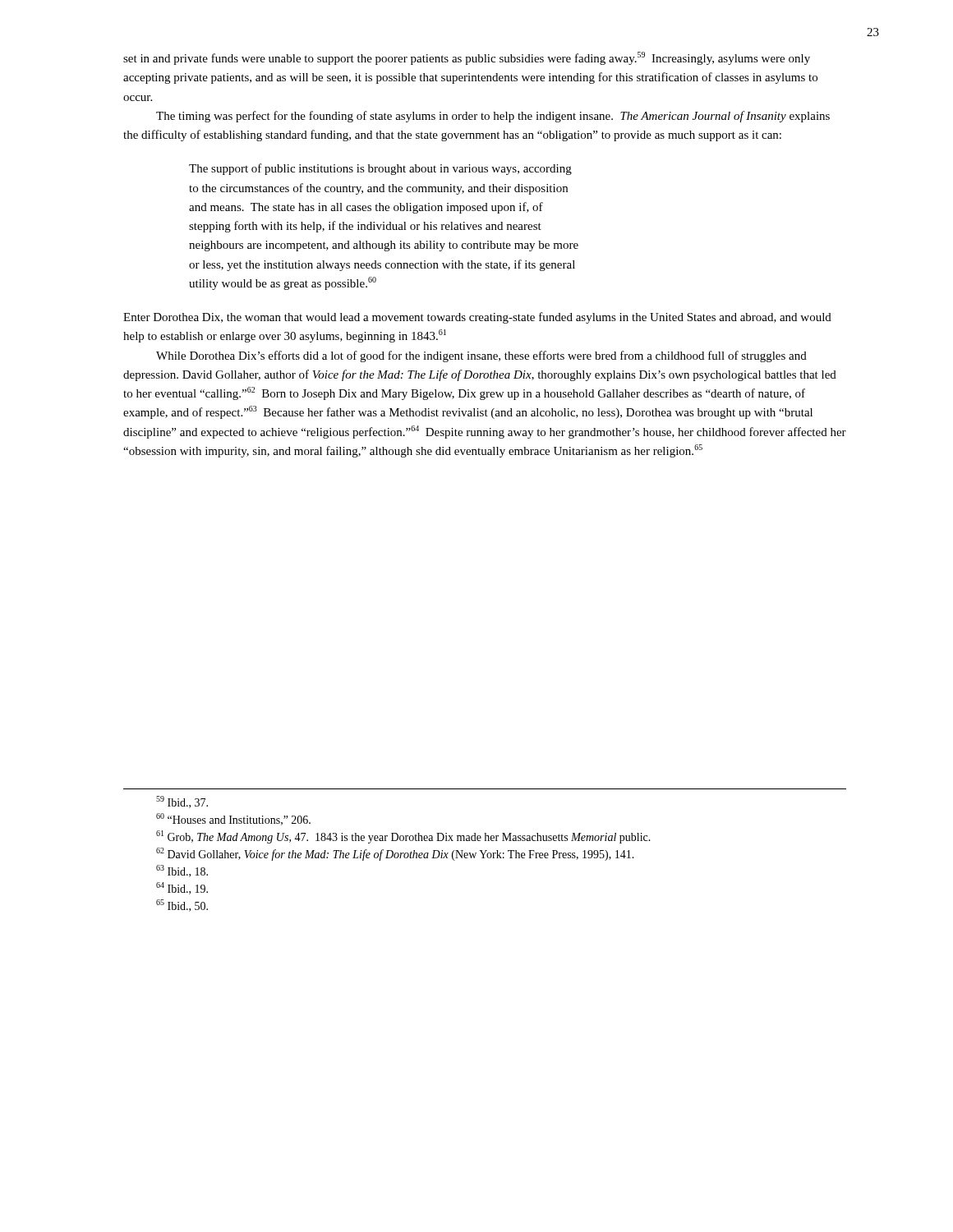Point to the passage starting "The timing was perfect for the founding"
953x1232 pixels.
(477, 125)
